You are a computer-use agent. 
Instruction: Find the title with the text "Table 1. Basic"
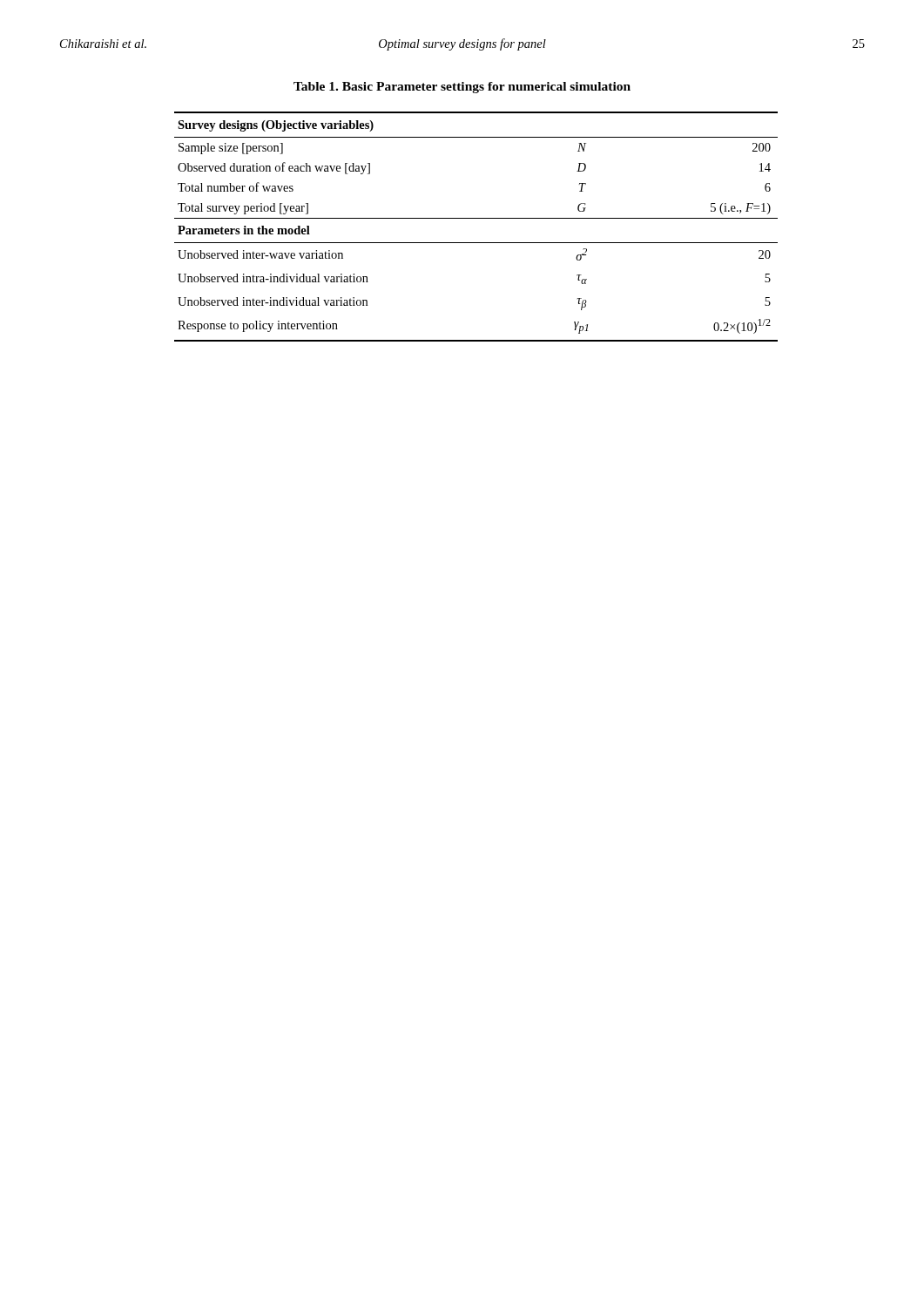tap(462, 86)
